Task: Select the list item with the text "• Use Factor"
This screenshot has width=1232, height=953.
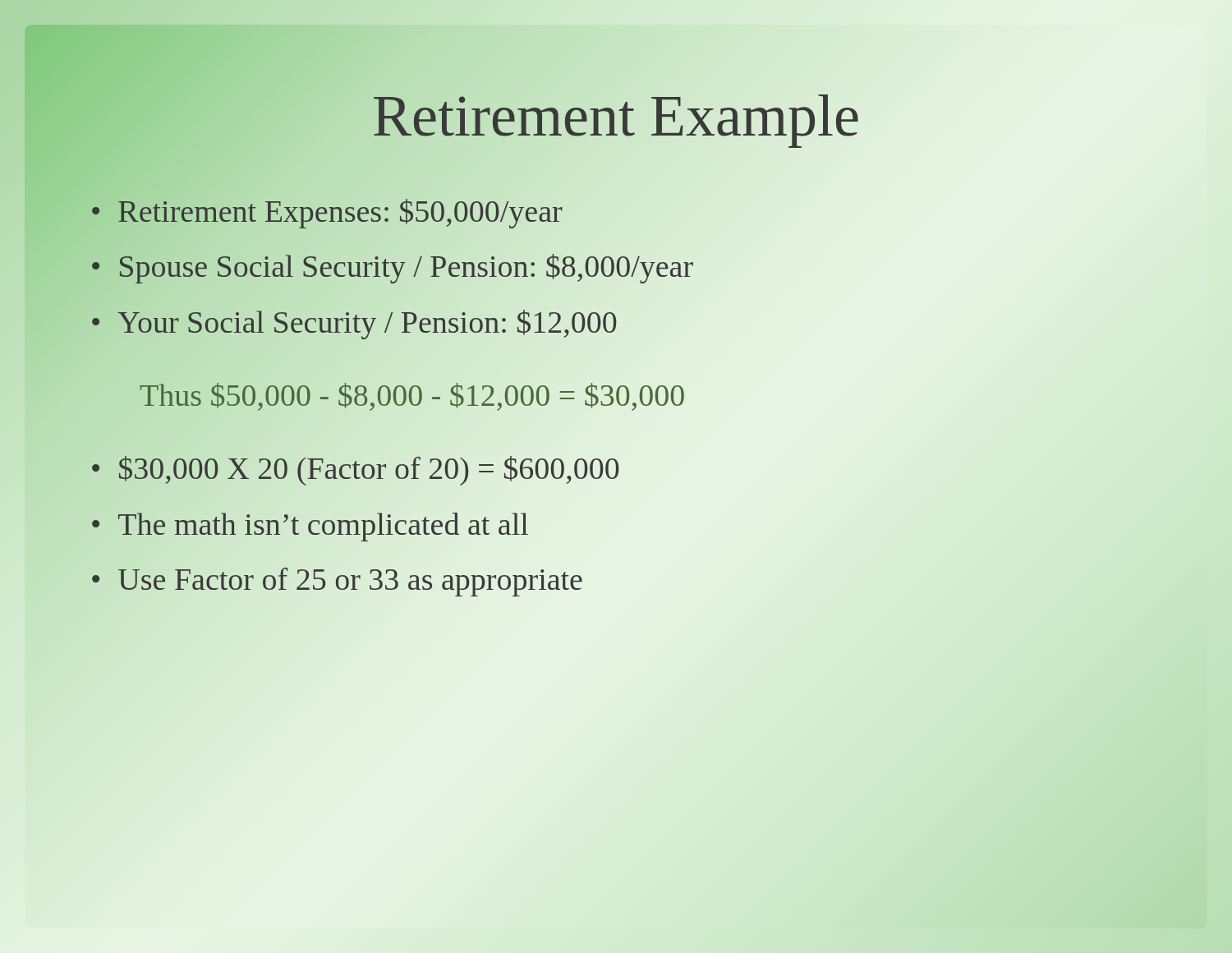Action: pyautogui.click(x=337, y=580)
